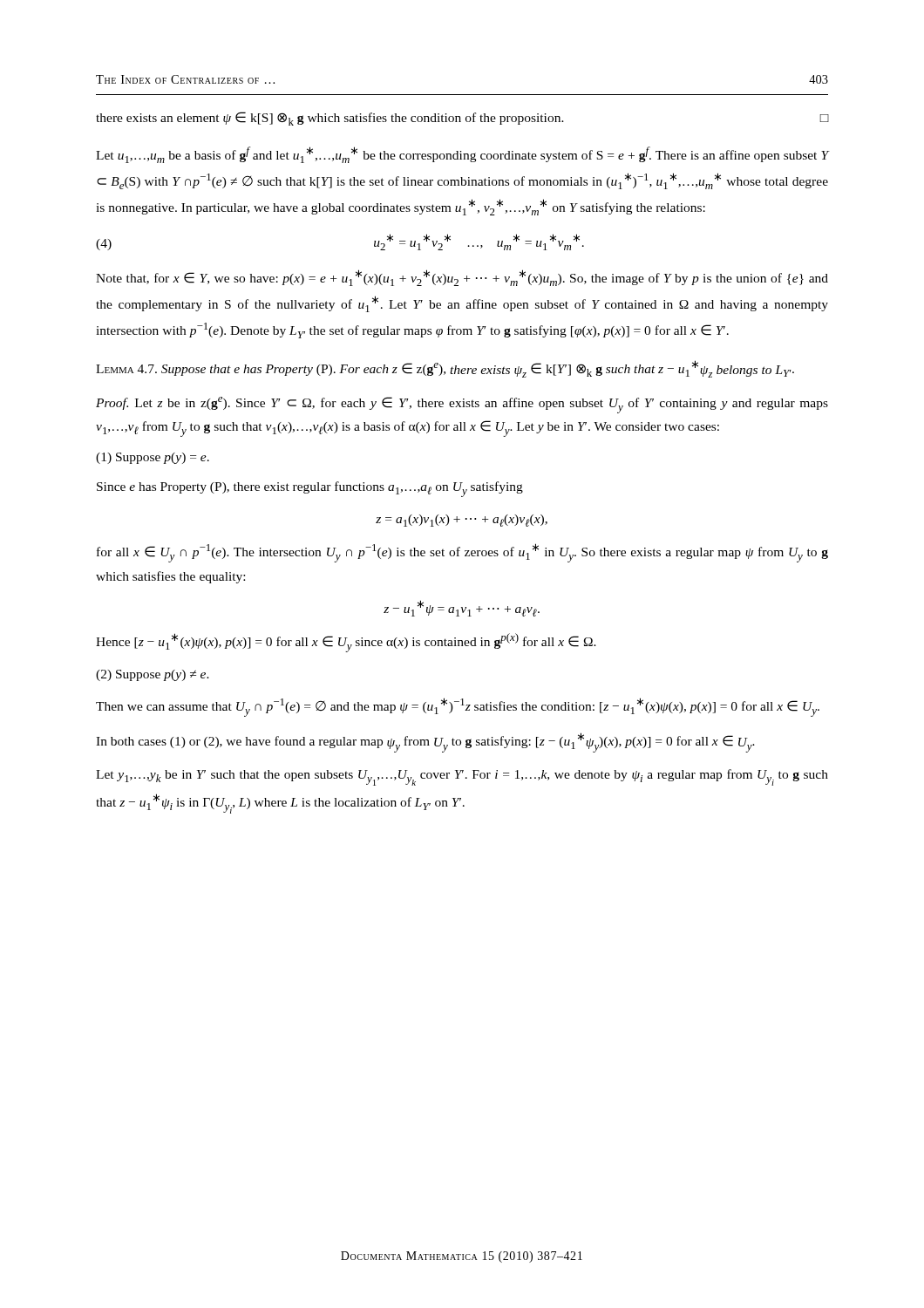Find the formula on this page that starts "z = a1(x)ν1(x) + ⋯ +"

point(462,520)
